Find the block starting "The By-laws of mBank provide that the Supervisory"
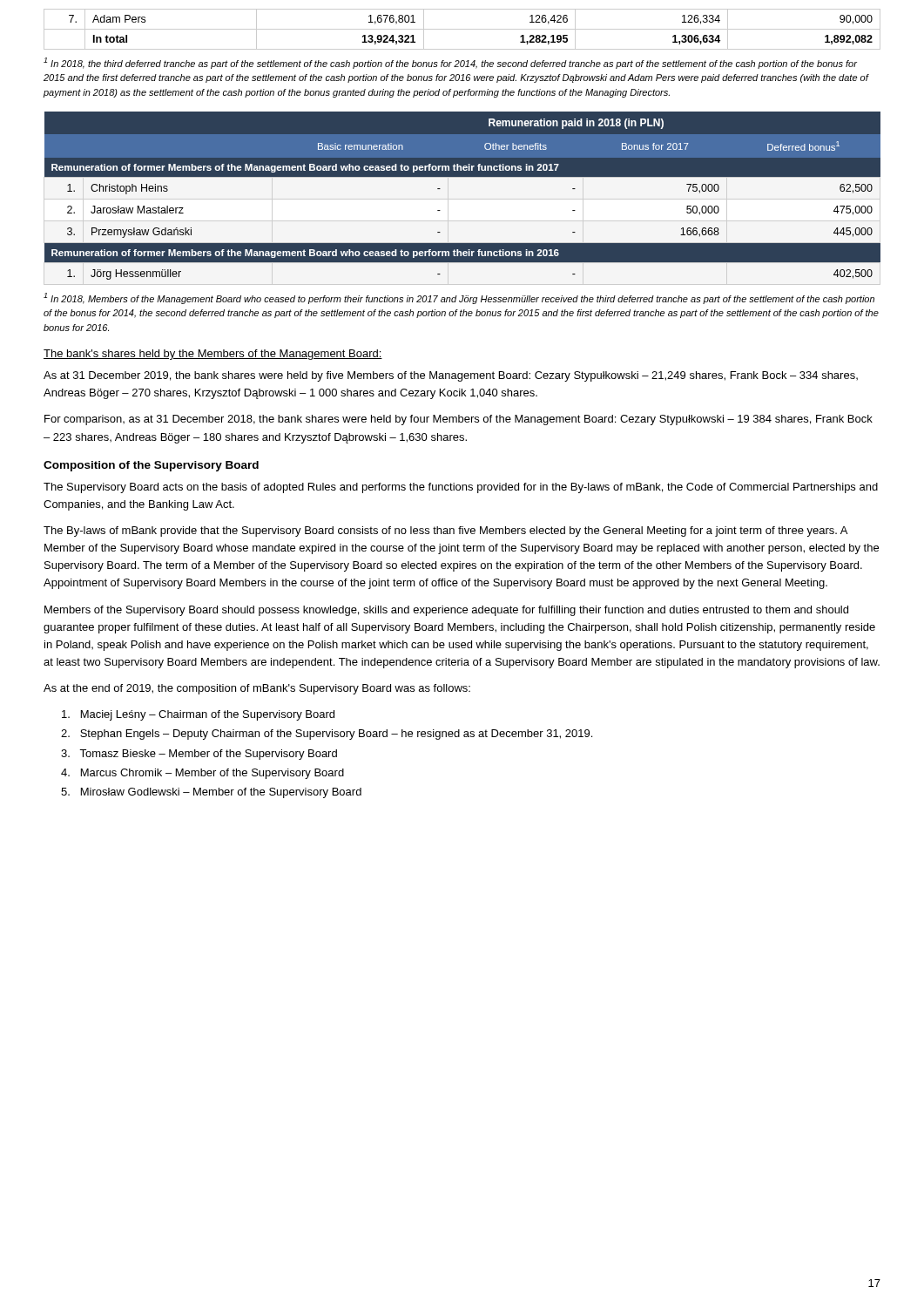The height and width of the screenshot is (1307, 924). [462, 557]
